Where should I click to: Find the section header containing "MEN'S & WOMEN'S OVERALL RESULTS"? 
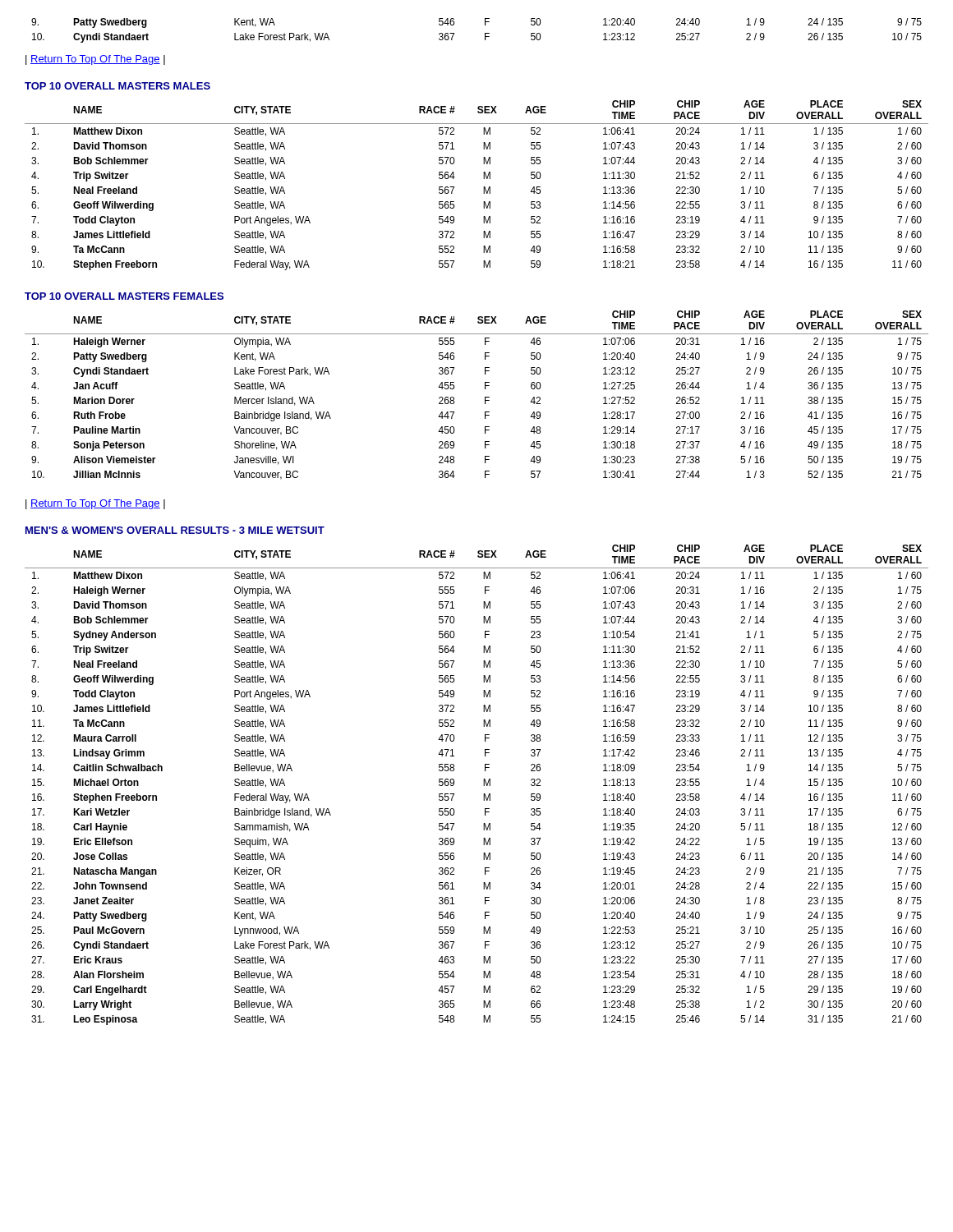coord(174,530)
